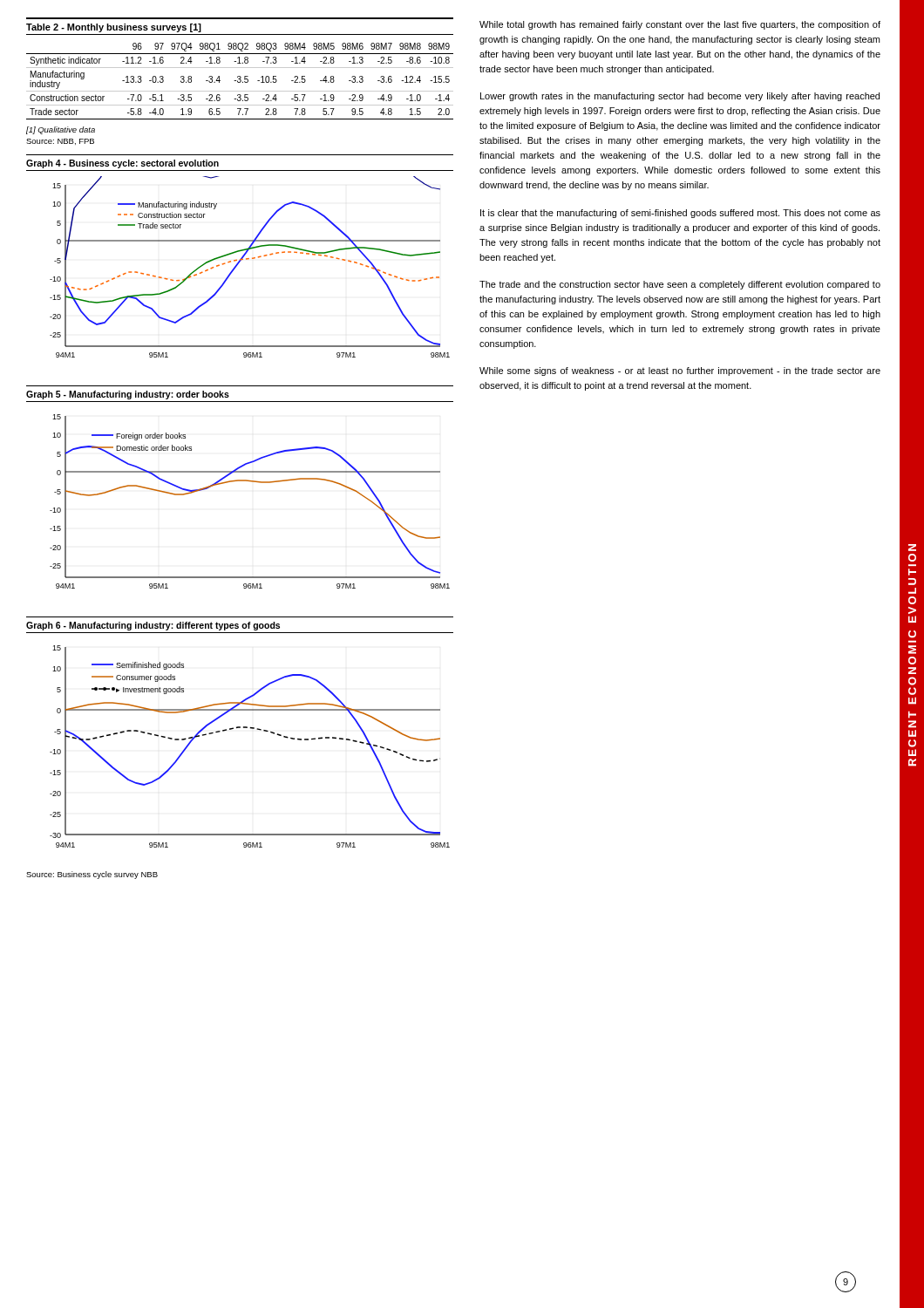Find the text block starting "Graph 4 - Business cycle: sectoral"
Image resolution: width=924 pixels, height=1308 pixels.
pyautogui.click(x=123, y=163)
